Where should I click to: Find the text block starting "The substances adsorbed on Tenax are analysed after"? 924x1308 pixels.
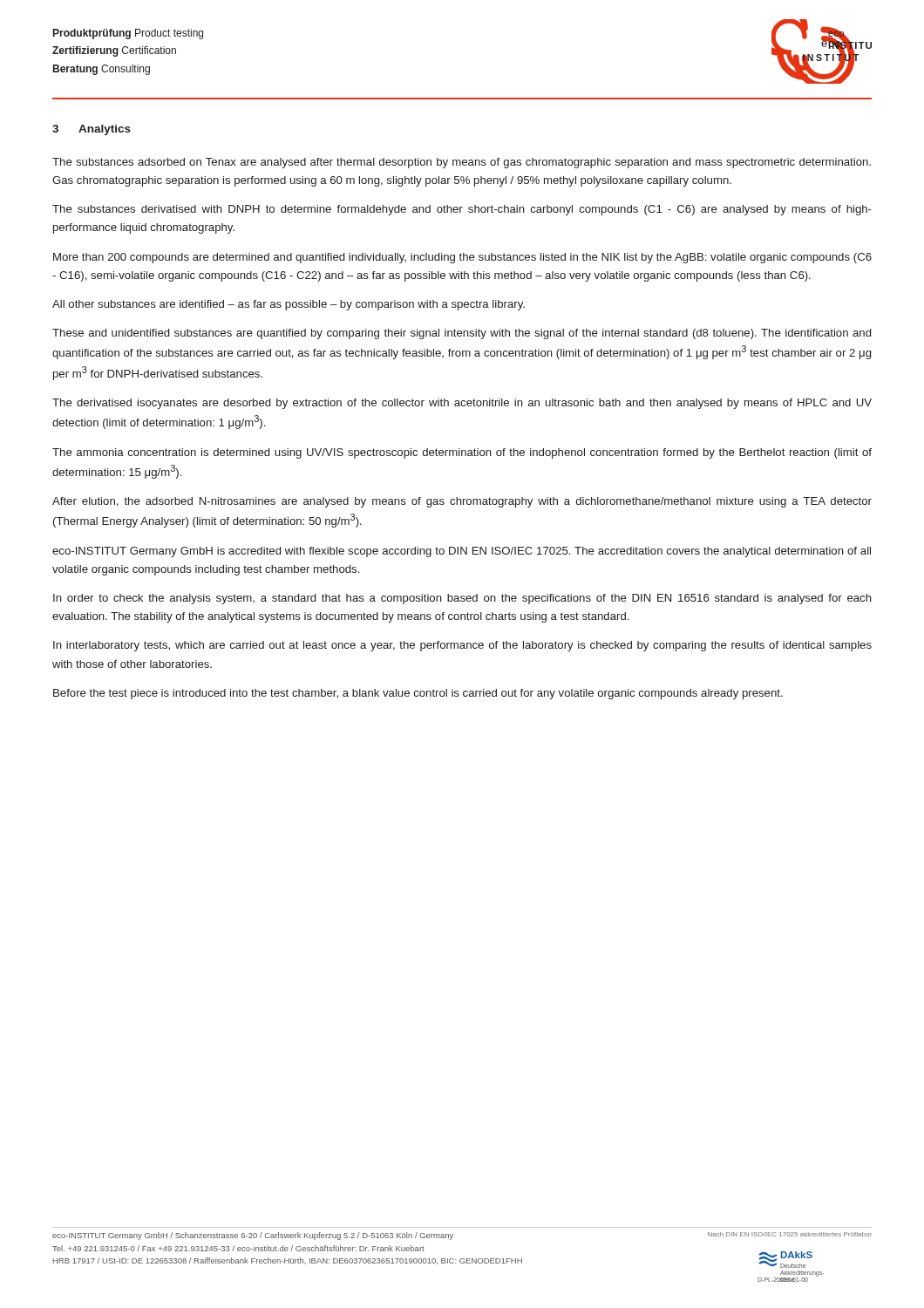click(x=462, y=171)
